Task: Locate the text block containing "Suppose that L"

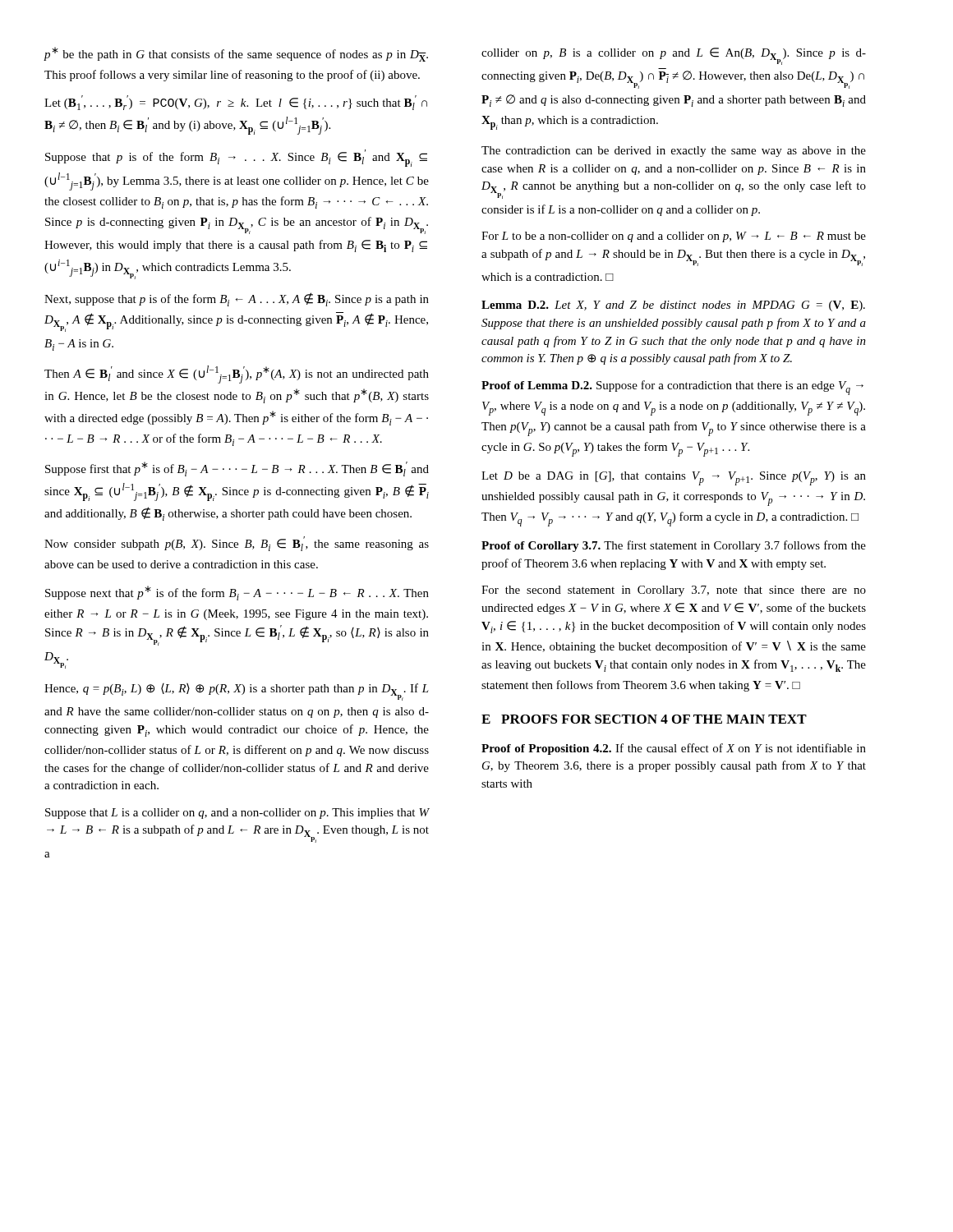Action: coord(237,833)
